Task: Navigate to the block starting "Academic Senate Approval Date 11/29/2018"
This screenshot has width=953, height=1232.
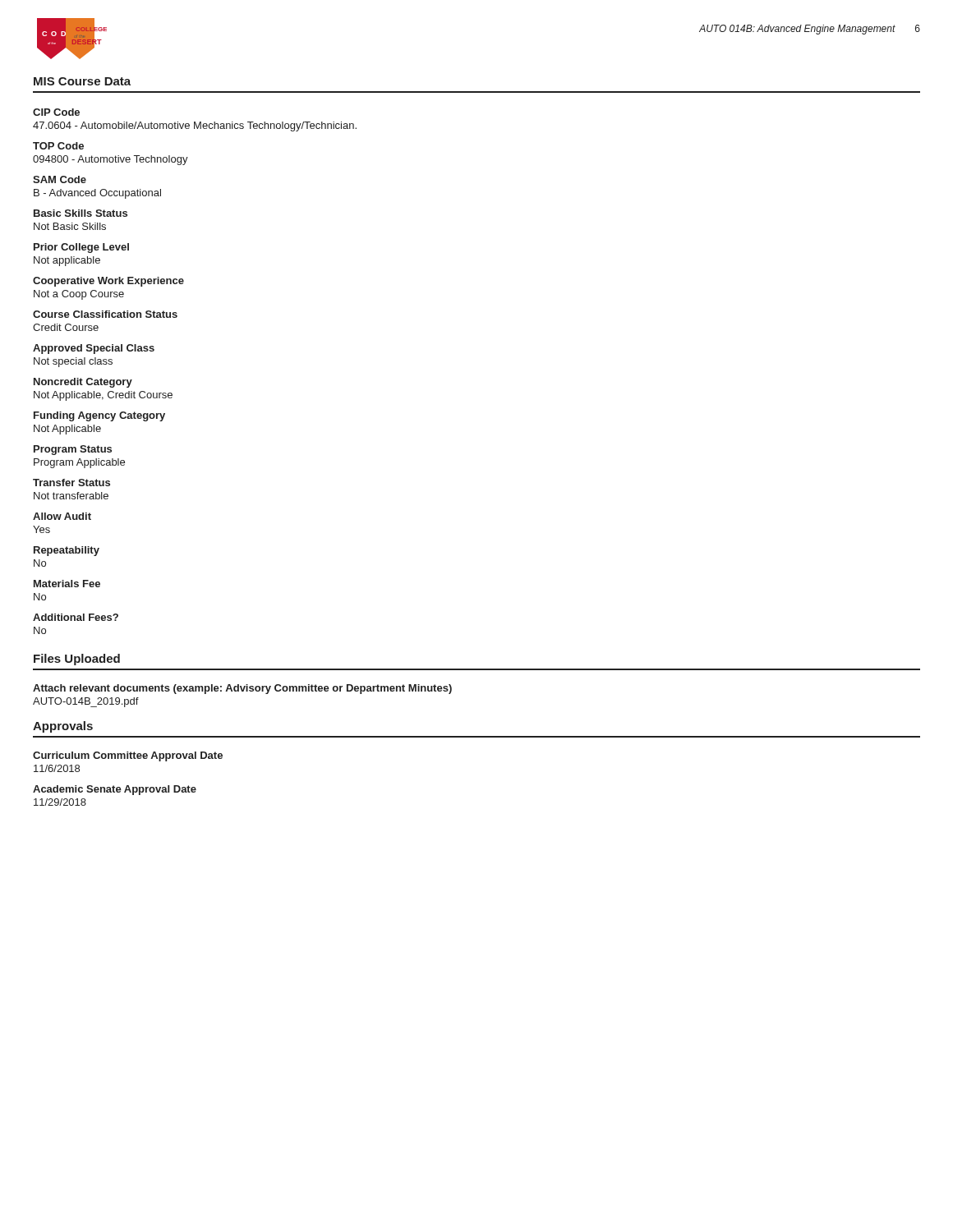Action: [115, 790]
